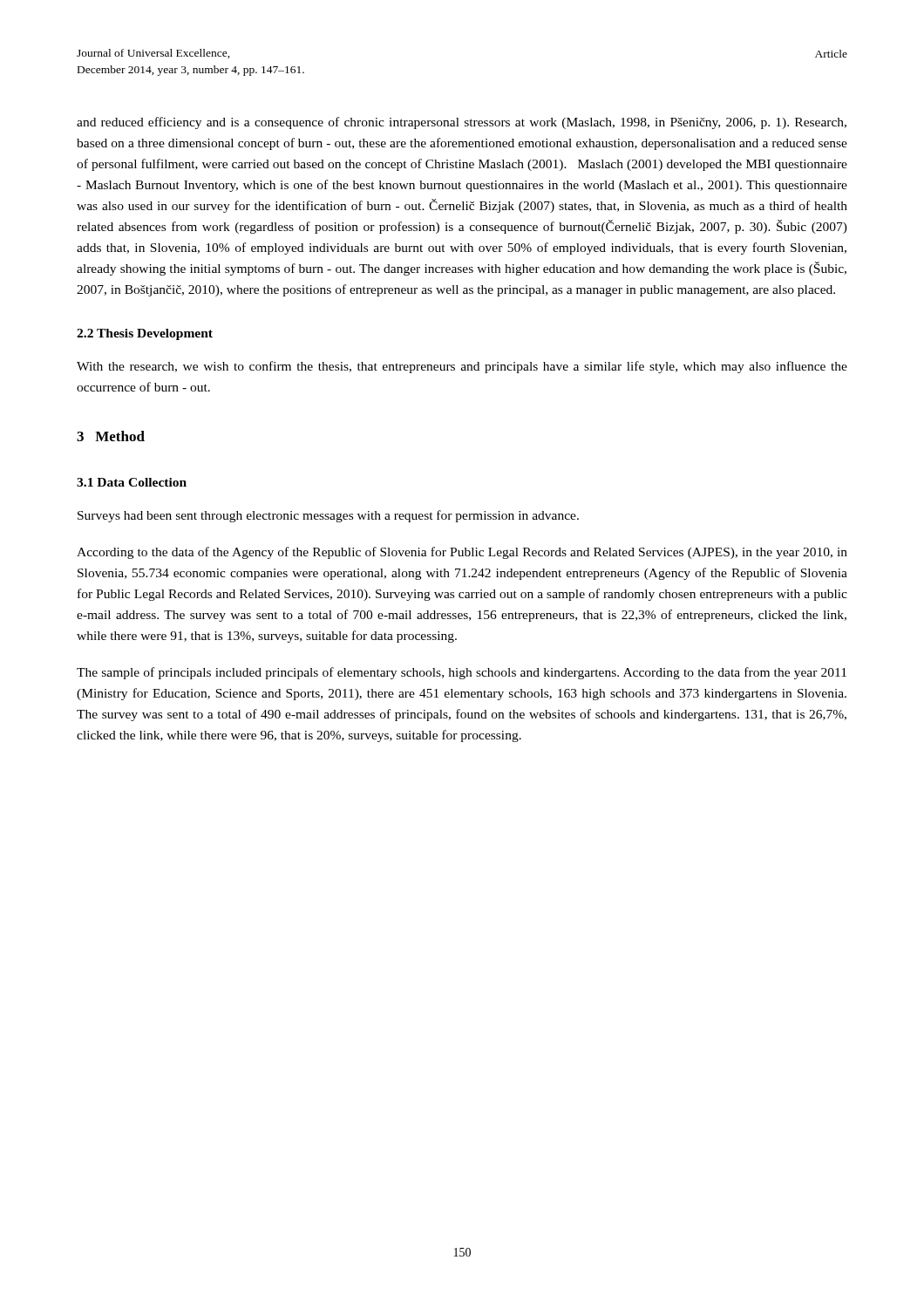Click the passage that begins "Surveys had been"

tap(328, 515)
